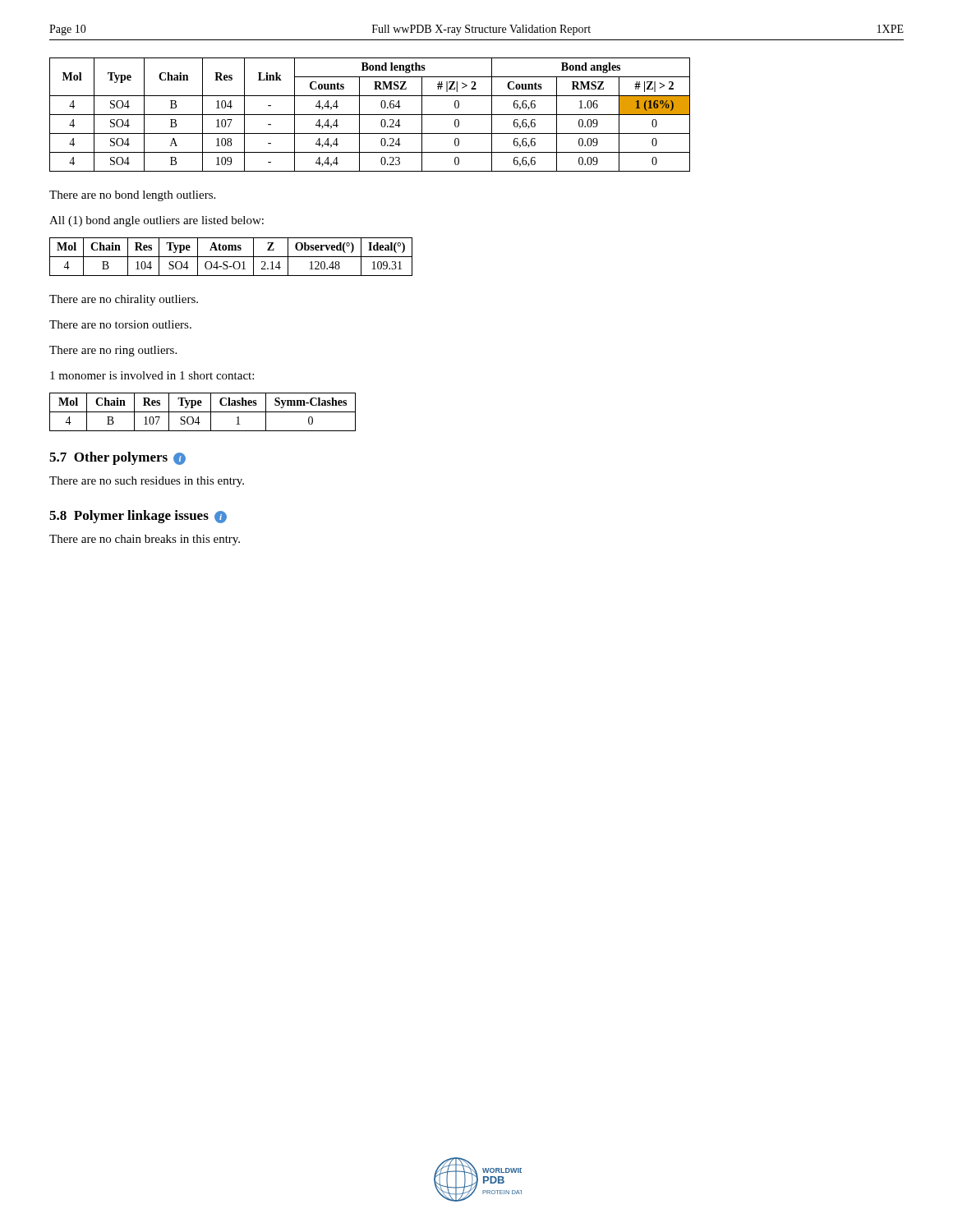Click on the section header with the text "5.8 Polymer linkage issues i"
The image size is (953, 1232).
pyautogui.click(x=138, y=515)
